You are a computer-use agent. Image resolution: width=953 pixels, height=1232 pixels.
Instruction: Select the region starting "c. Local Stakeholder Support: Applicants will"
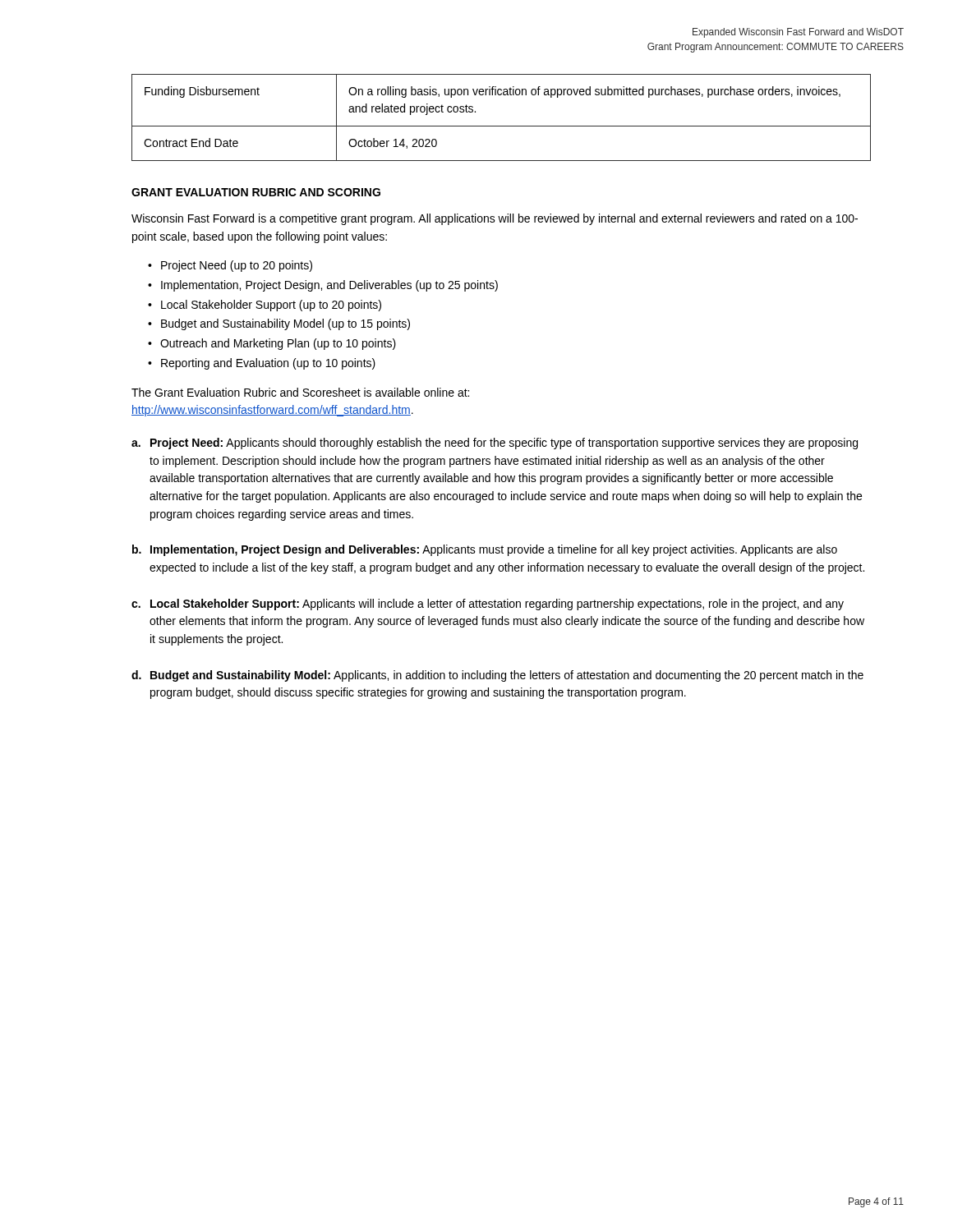[501, 622]
